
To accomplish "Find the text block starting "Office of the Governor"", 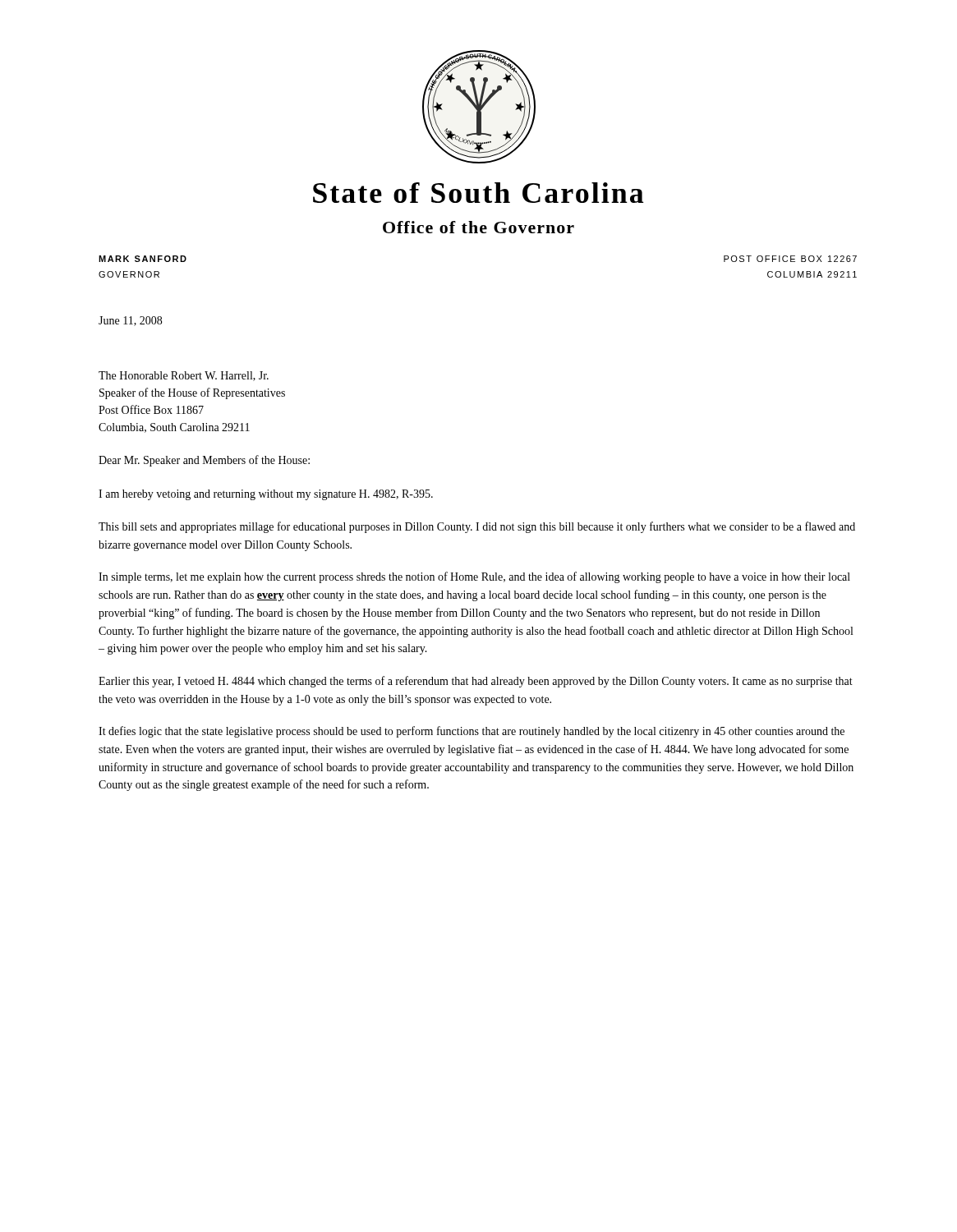I will click(x=478, y=227).
